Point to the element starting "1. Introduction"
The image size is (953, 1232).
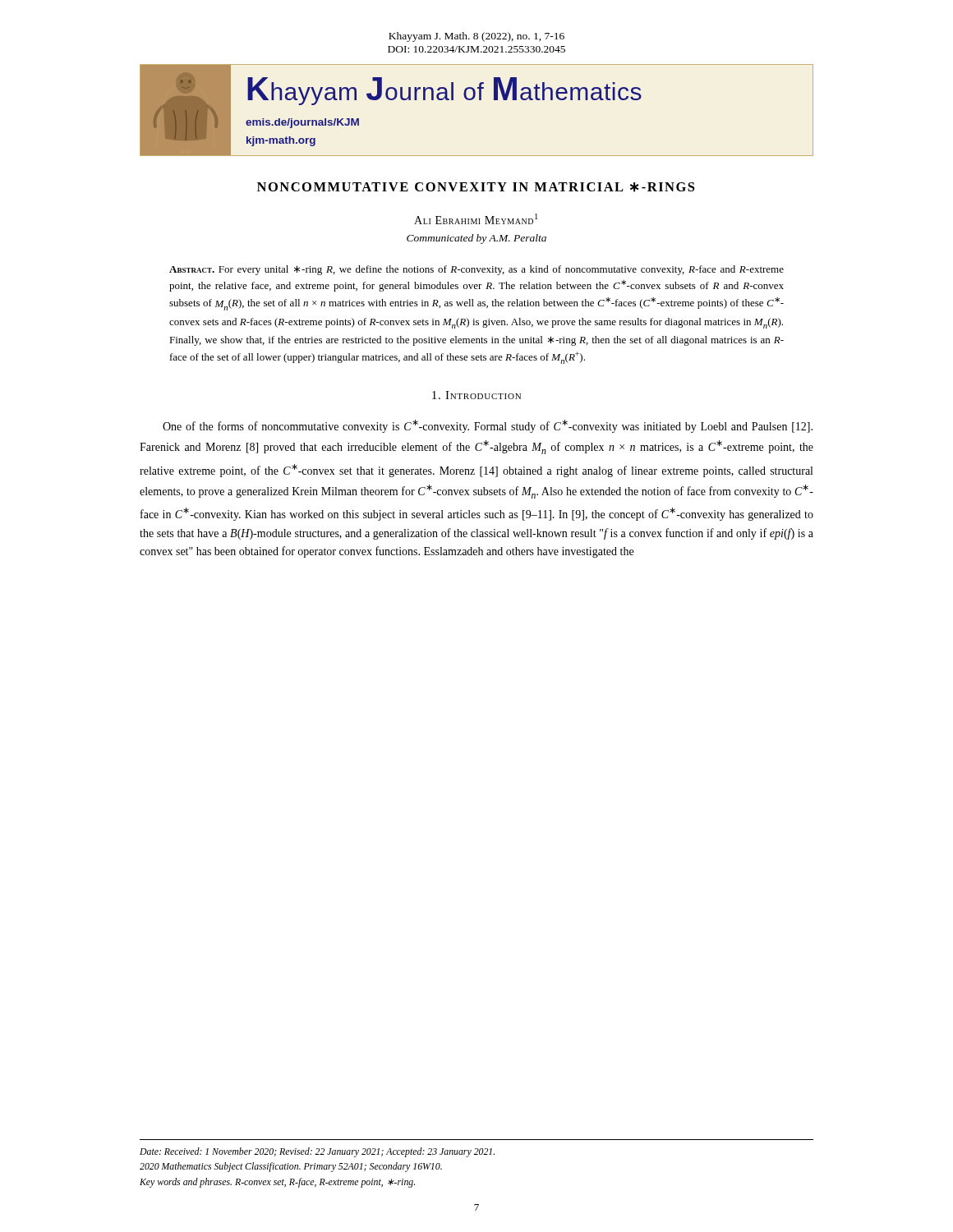[476, 395]
